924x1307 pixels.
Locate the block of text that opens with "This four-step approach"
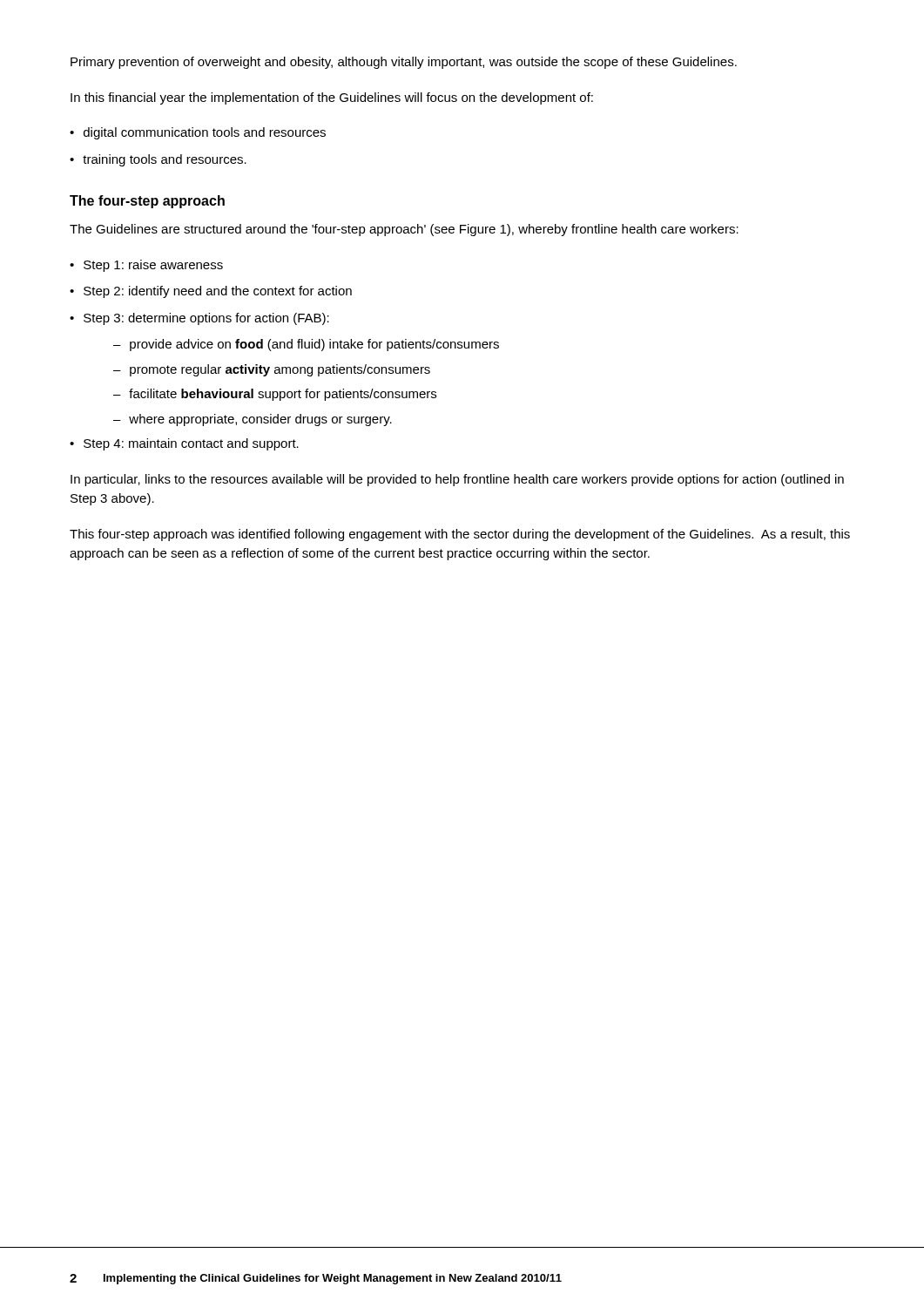(460, 543)
